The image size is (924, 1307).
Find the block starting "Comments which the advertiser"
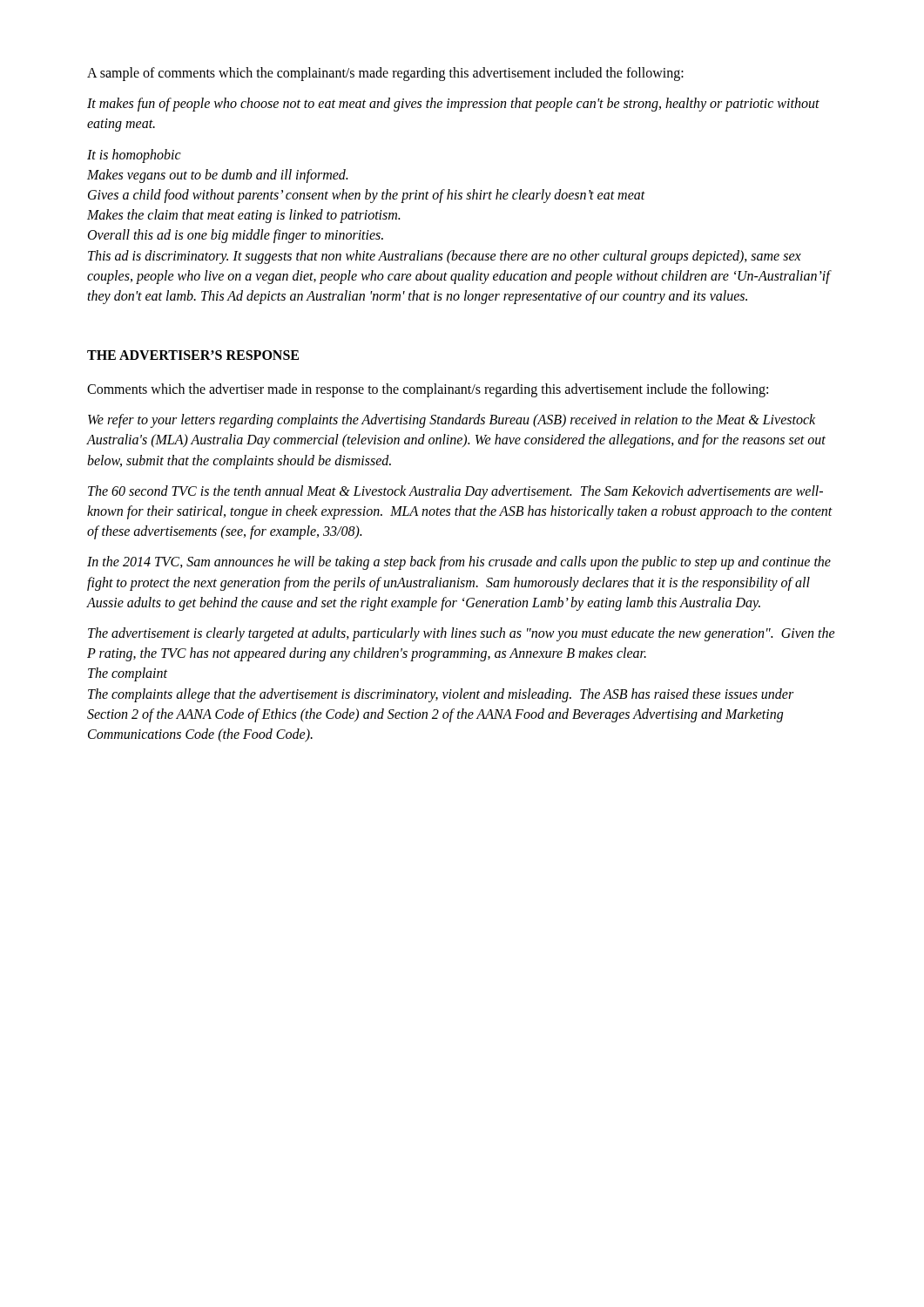pos(428,389)
